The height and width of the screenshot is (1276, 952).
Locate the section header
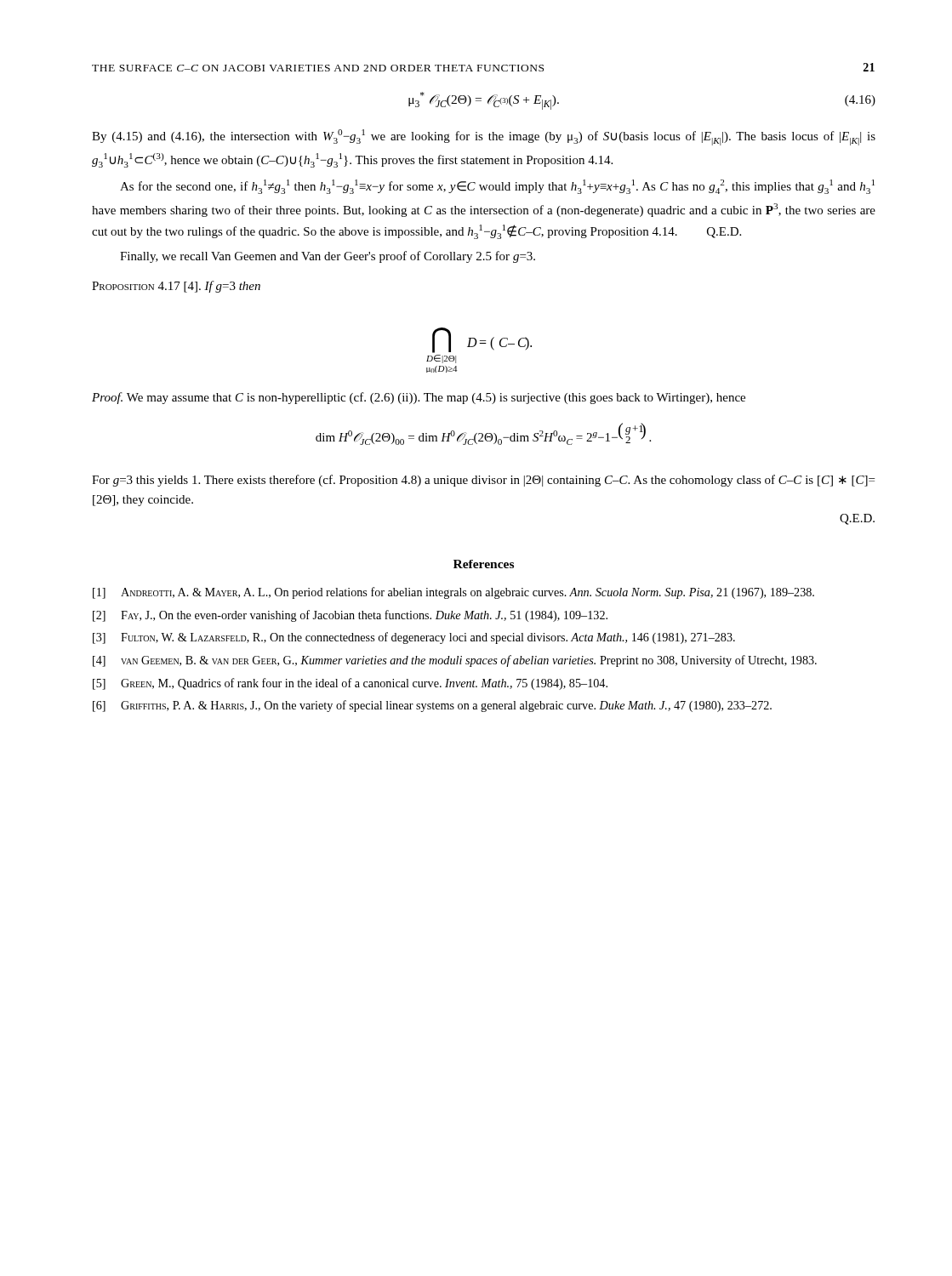click(484, 564)
